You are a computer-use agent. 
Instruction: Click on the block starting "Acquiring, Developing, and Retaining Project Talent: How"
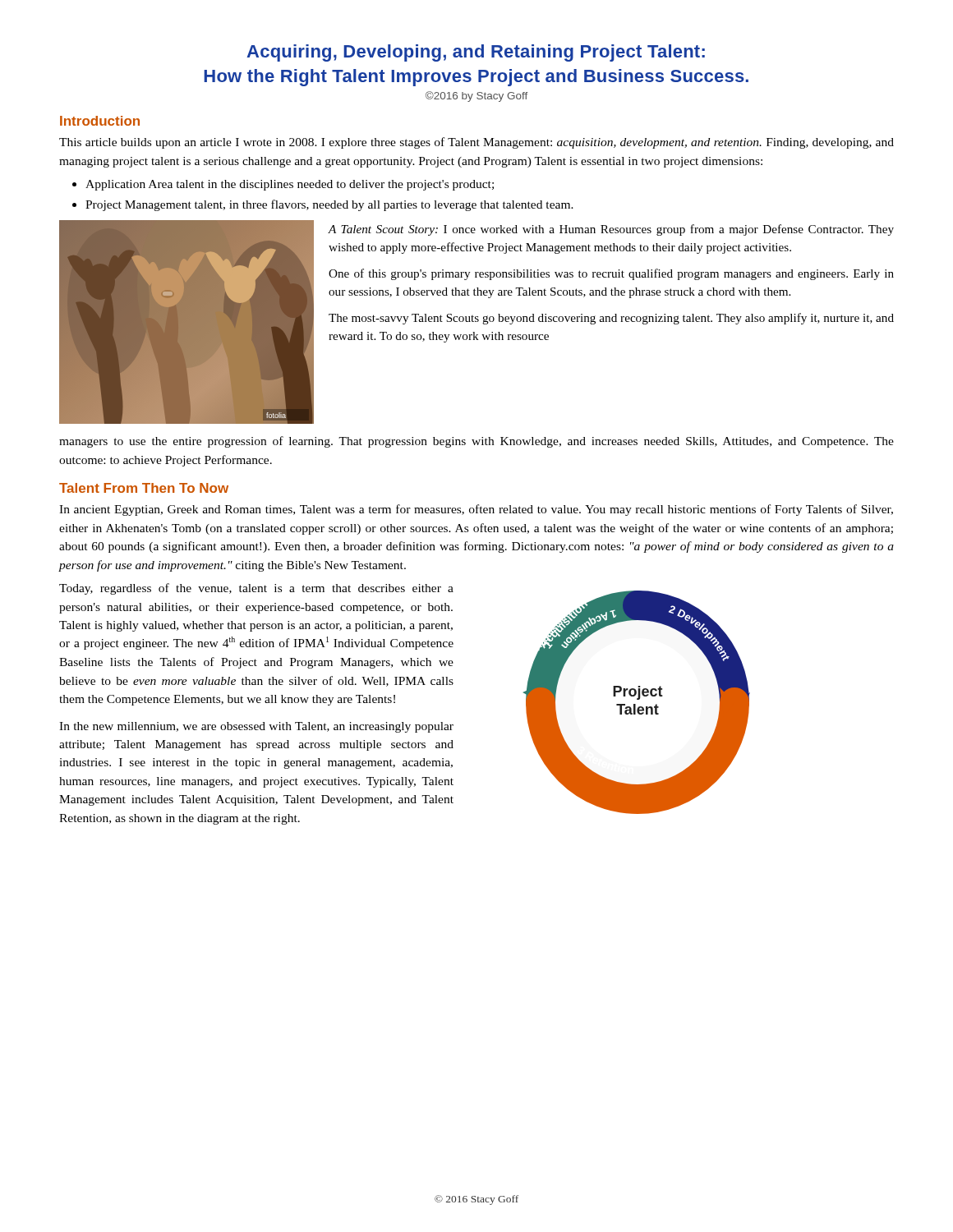476,71
